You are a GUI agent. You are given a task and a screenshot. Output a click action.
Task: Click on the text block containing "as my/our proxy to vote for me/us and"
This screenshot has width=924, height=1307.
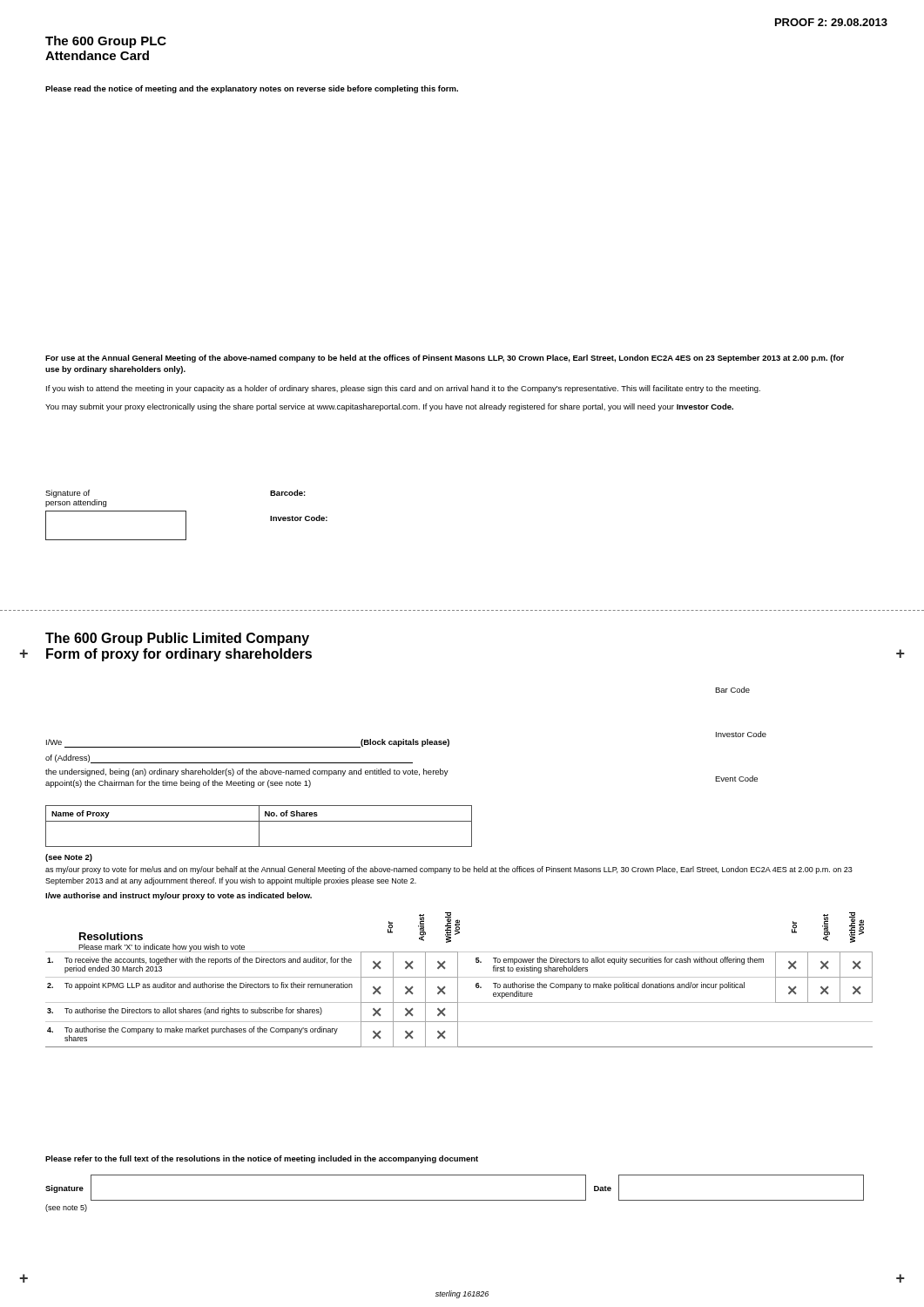pyautogui.click(x=449, y=875)
